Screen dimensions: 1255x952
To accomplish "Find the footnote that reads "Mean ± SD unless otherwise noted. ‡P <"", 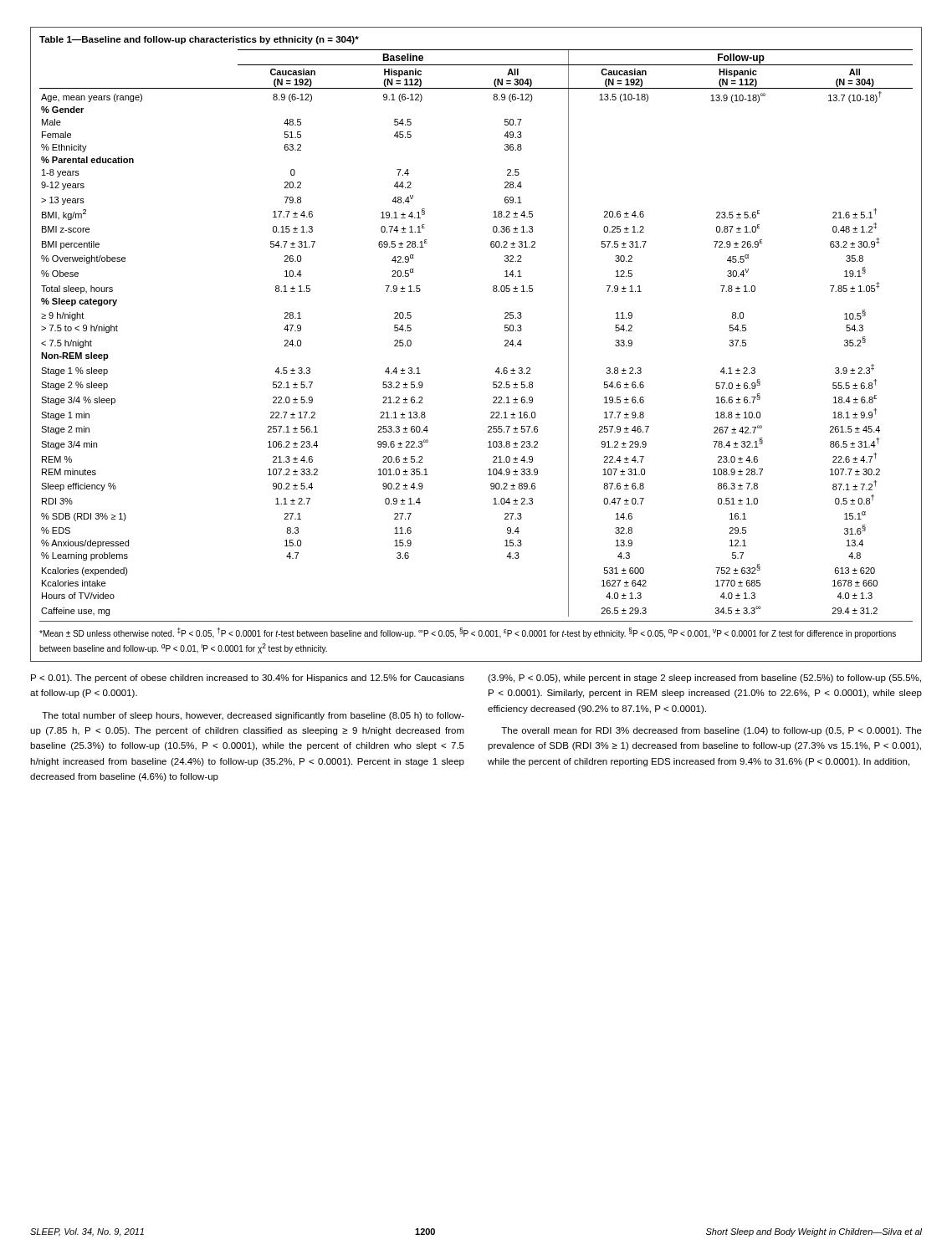I will point(468,640).
